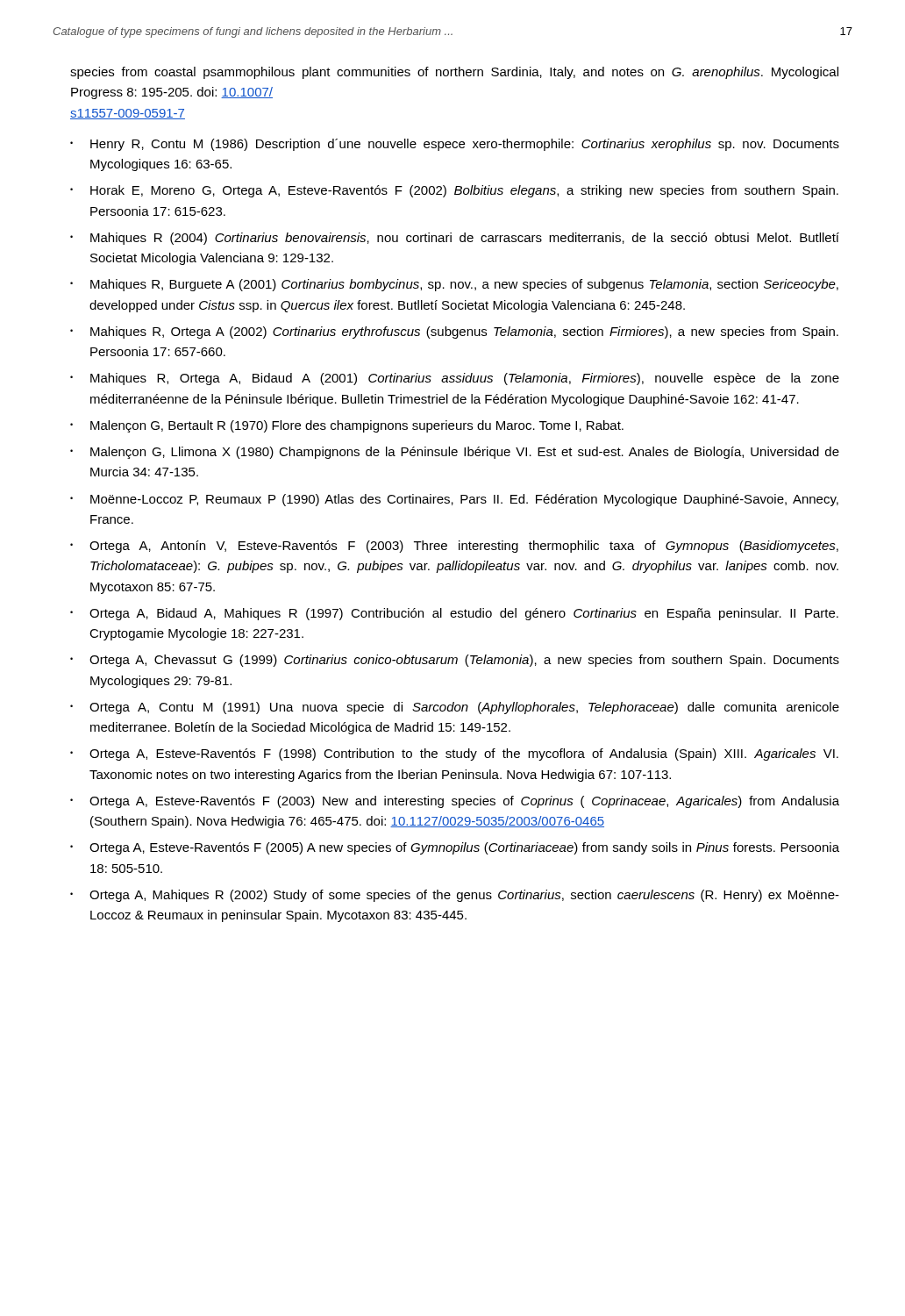Screen dimensions: 1316x905
Task: Click the passage that begins "• Malençon G, Llimona X"
Action: pyautogui.click(x=455, y=462)
